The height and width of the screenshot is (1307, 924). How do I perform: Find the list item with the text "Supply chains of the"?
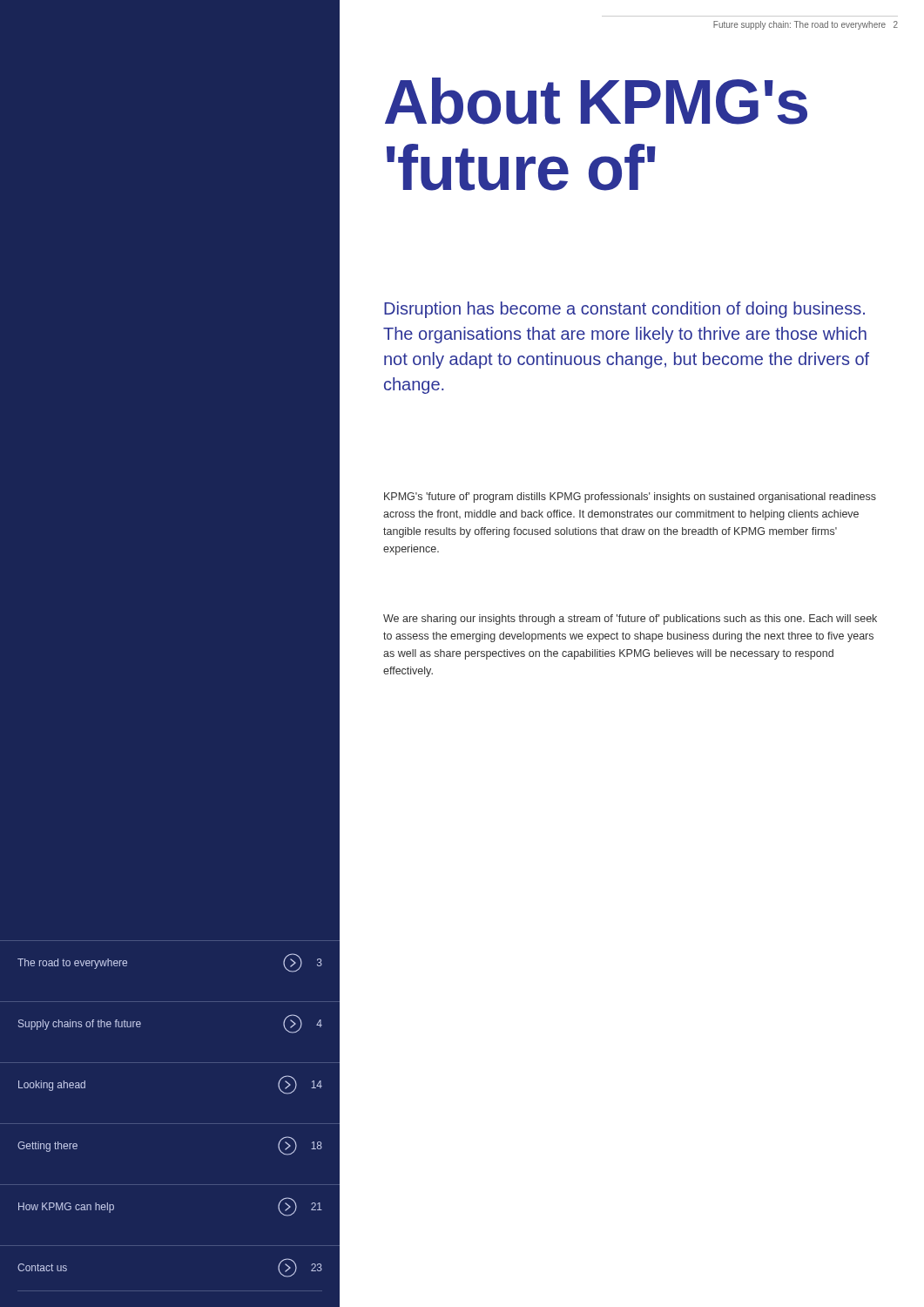80,1022
